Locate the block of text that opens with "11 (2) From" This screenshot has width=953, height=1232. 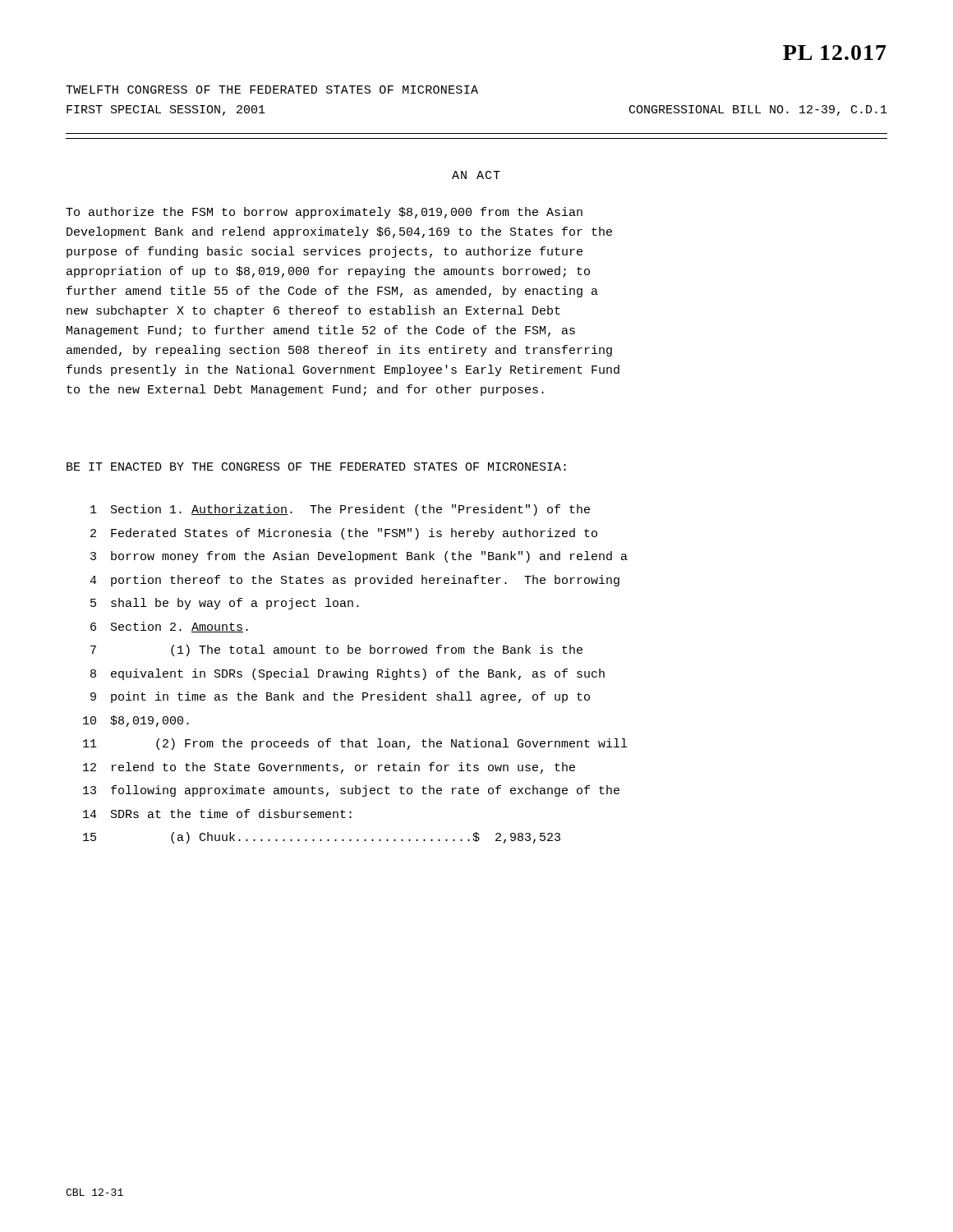tap(347, 745)
